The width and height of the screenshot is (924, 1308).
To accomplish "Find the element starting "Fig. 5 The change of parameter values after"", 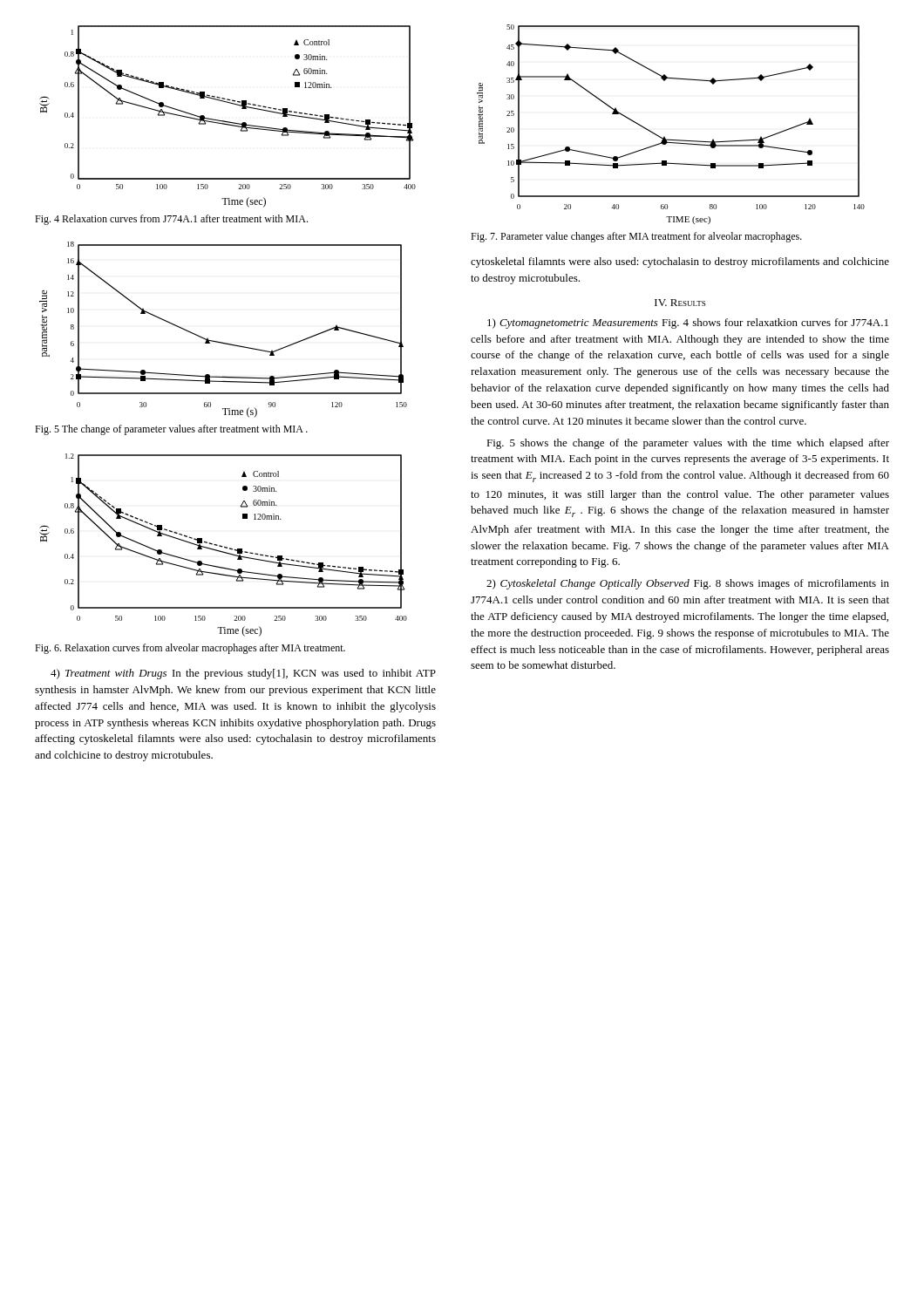I will (x=171, y=429).
